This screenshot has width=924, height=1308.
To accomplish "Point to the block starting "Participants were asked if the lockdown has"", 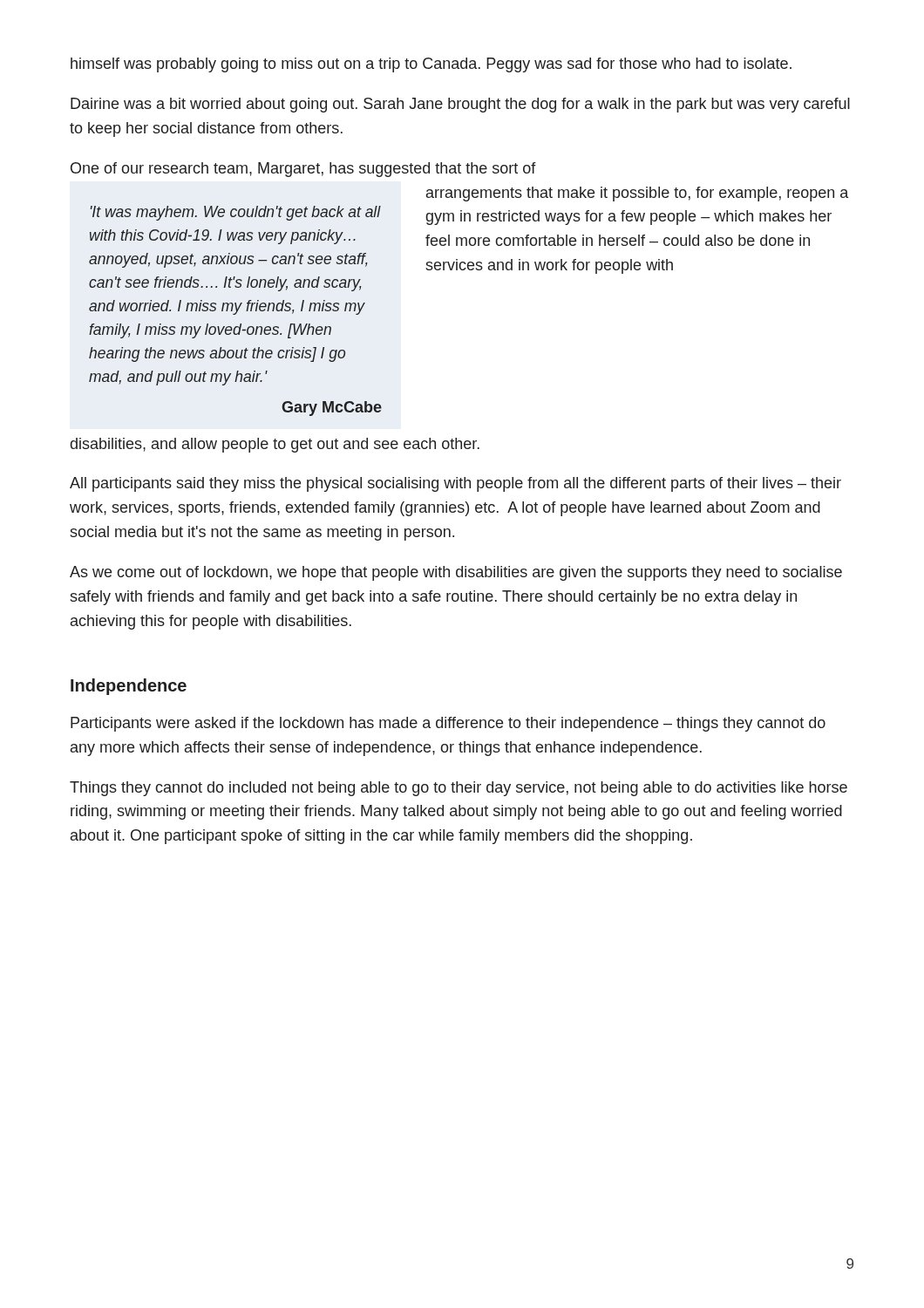I will (x=448, y=735).
